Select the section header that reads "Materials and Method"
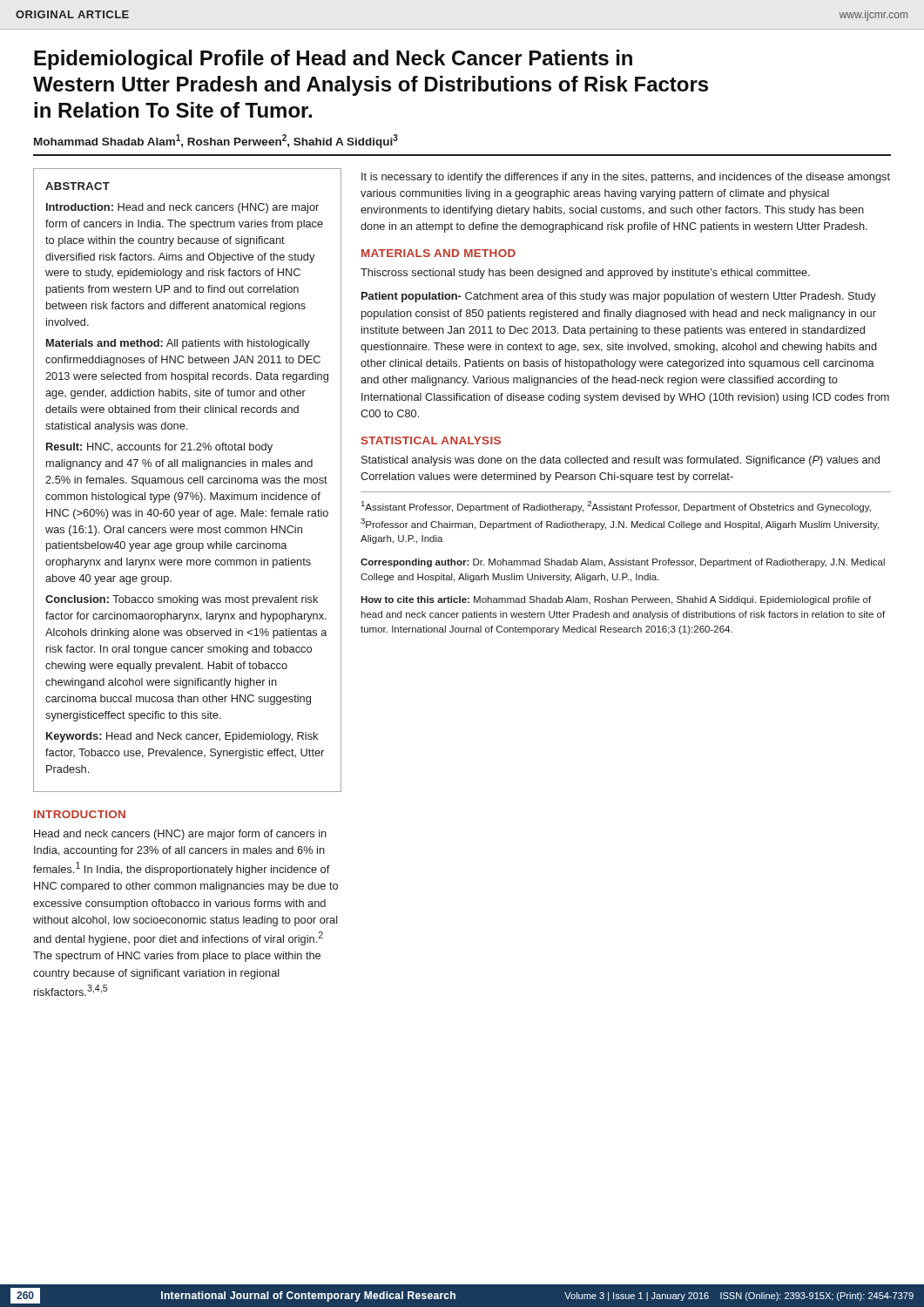Viewport: 924px width, 1307px height. (x=438, y=253)
